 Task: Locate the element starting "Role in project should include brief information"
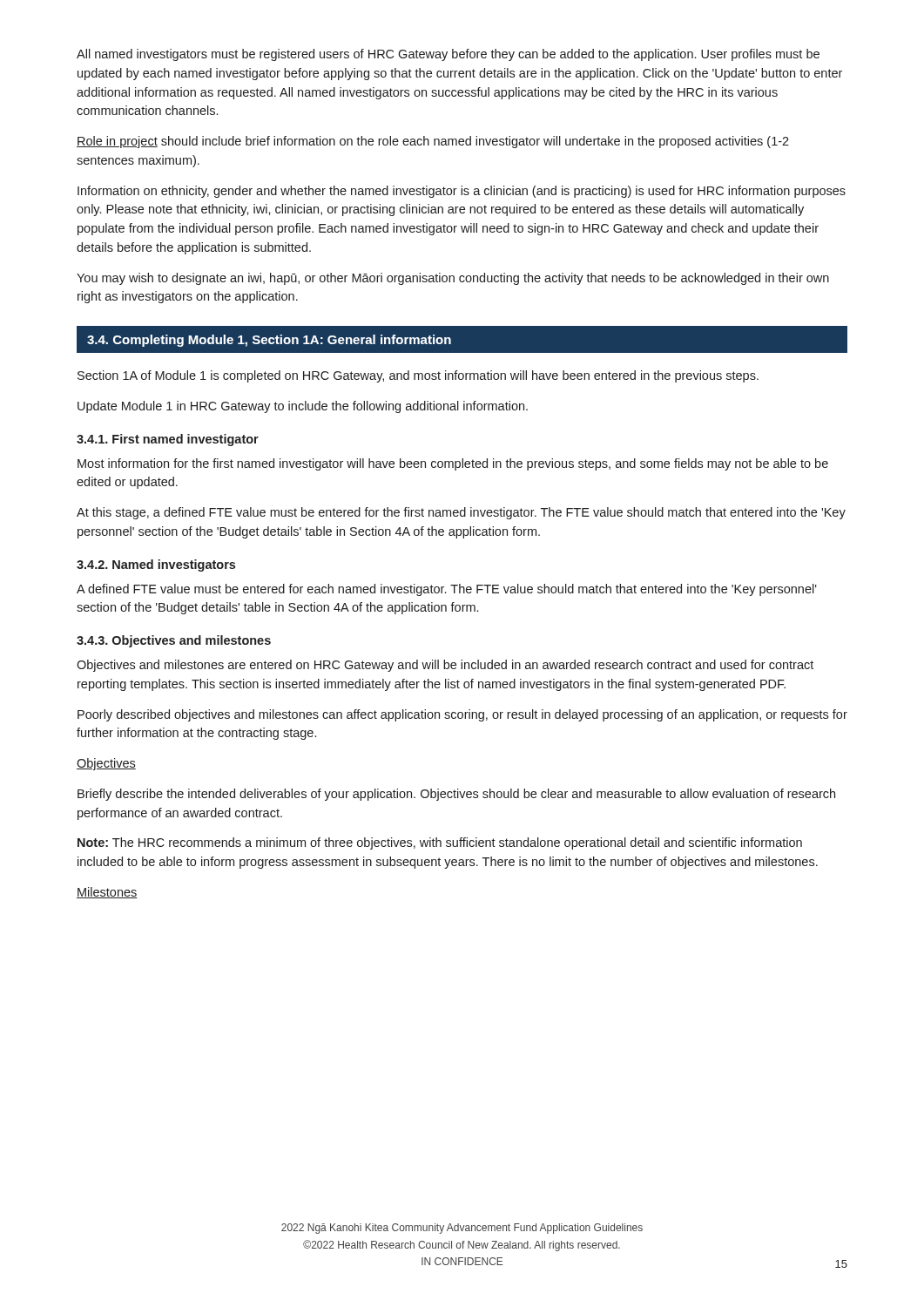462,151
